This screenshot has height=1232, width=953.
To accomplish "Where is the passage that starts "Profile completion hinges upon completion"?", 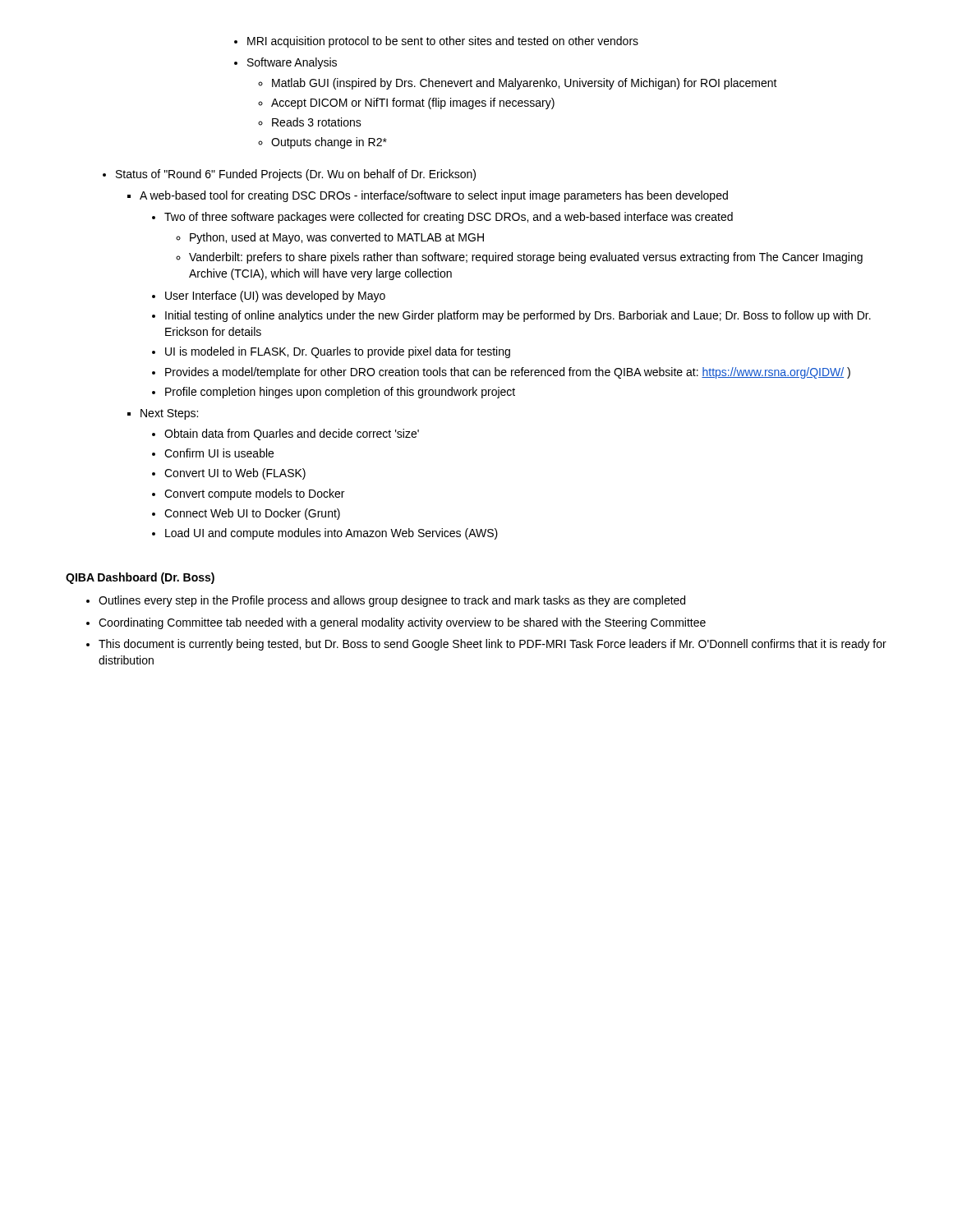I will (x=340, y=393).
